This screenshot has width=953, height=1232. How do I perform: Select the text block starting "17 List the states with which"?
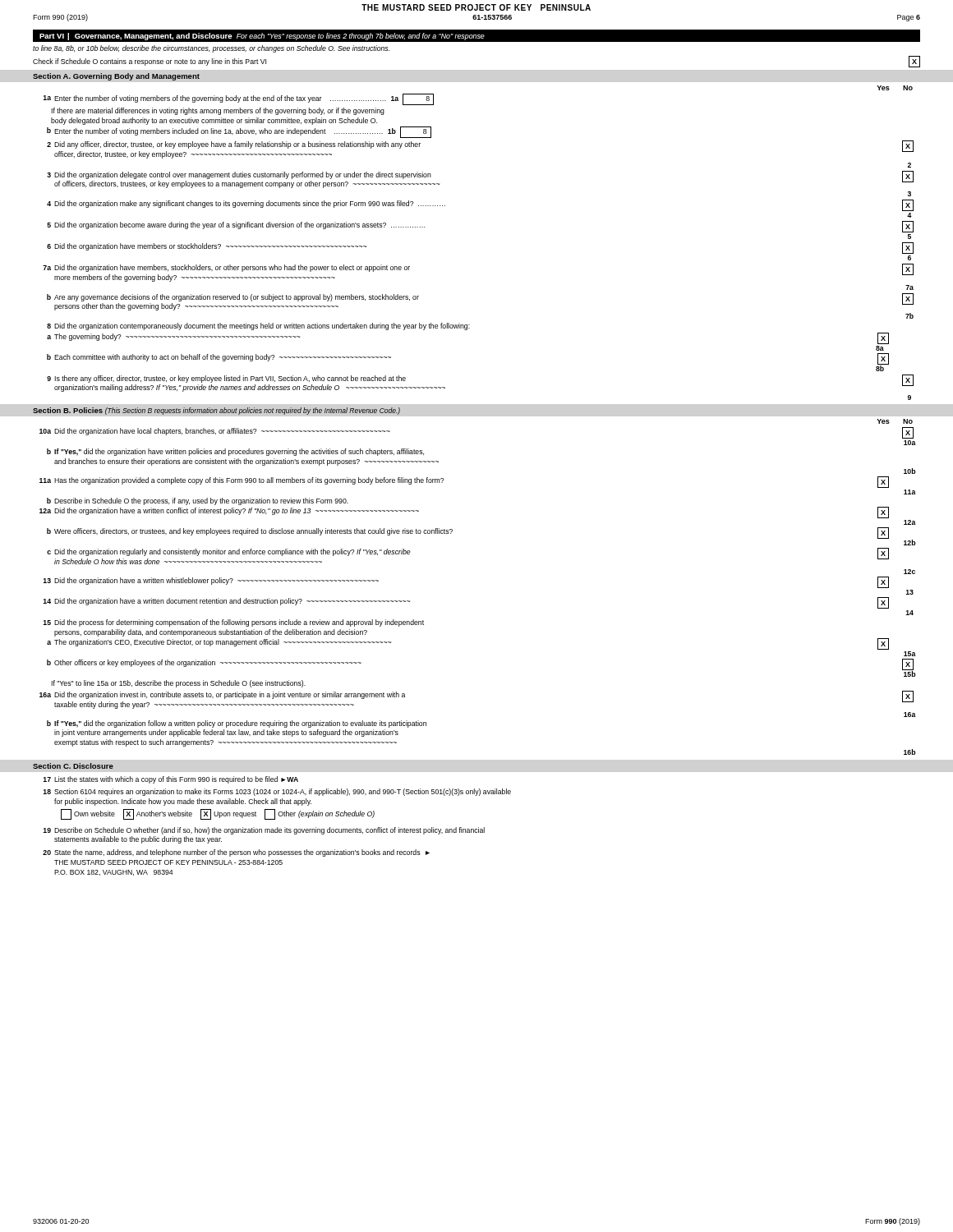pos(476,780)
